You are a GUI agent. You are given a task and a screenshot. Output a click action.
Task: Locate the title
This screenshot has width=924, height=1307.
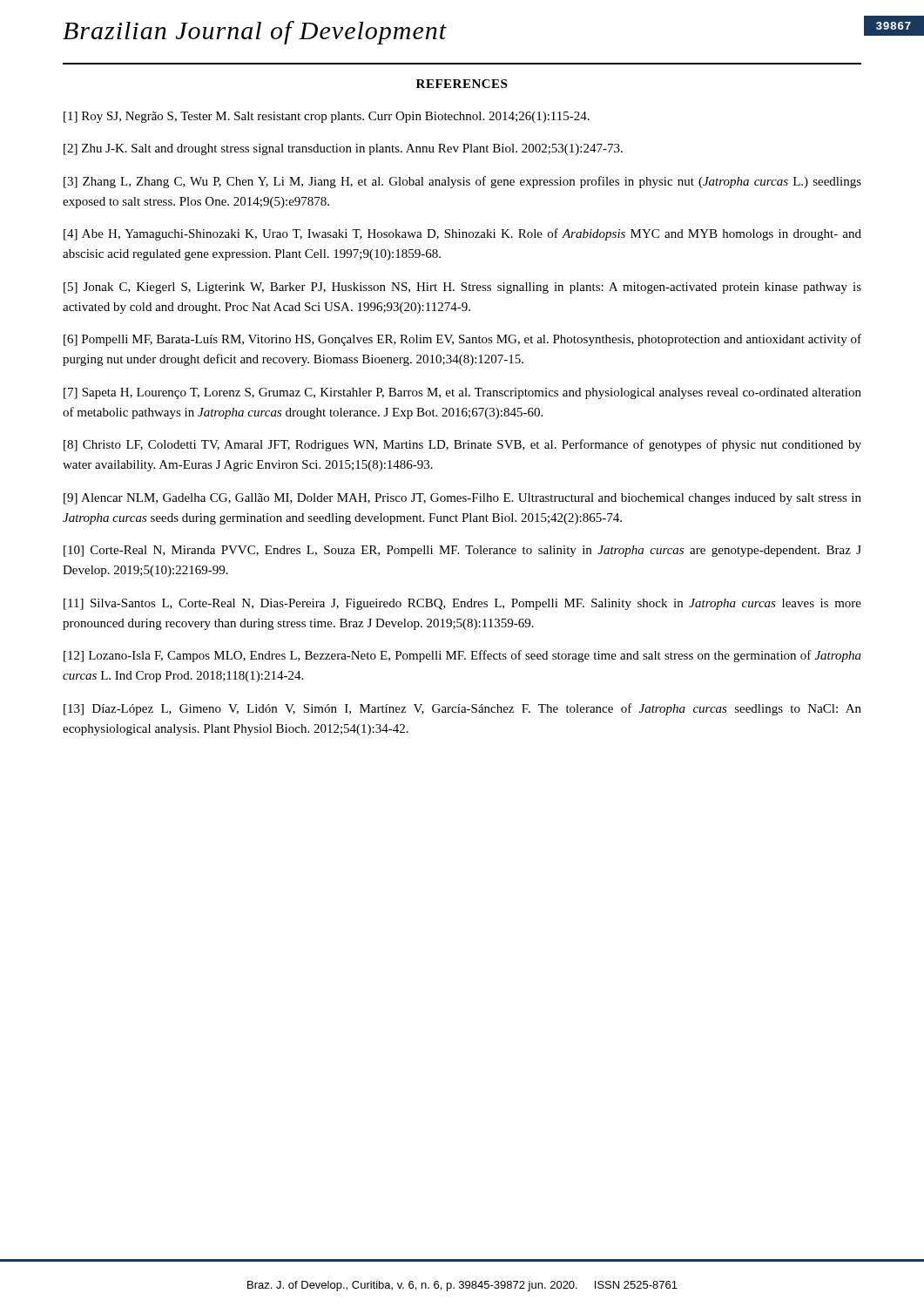pos(255,30)
